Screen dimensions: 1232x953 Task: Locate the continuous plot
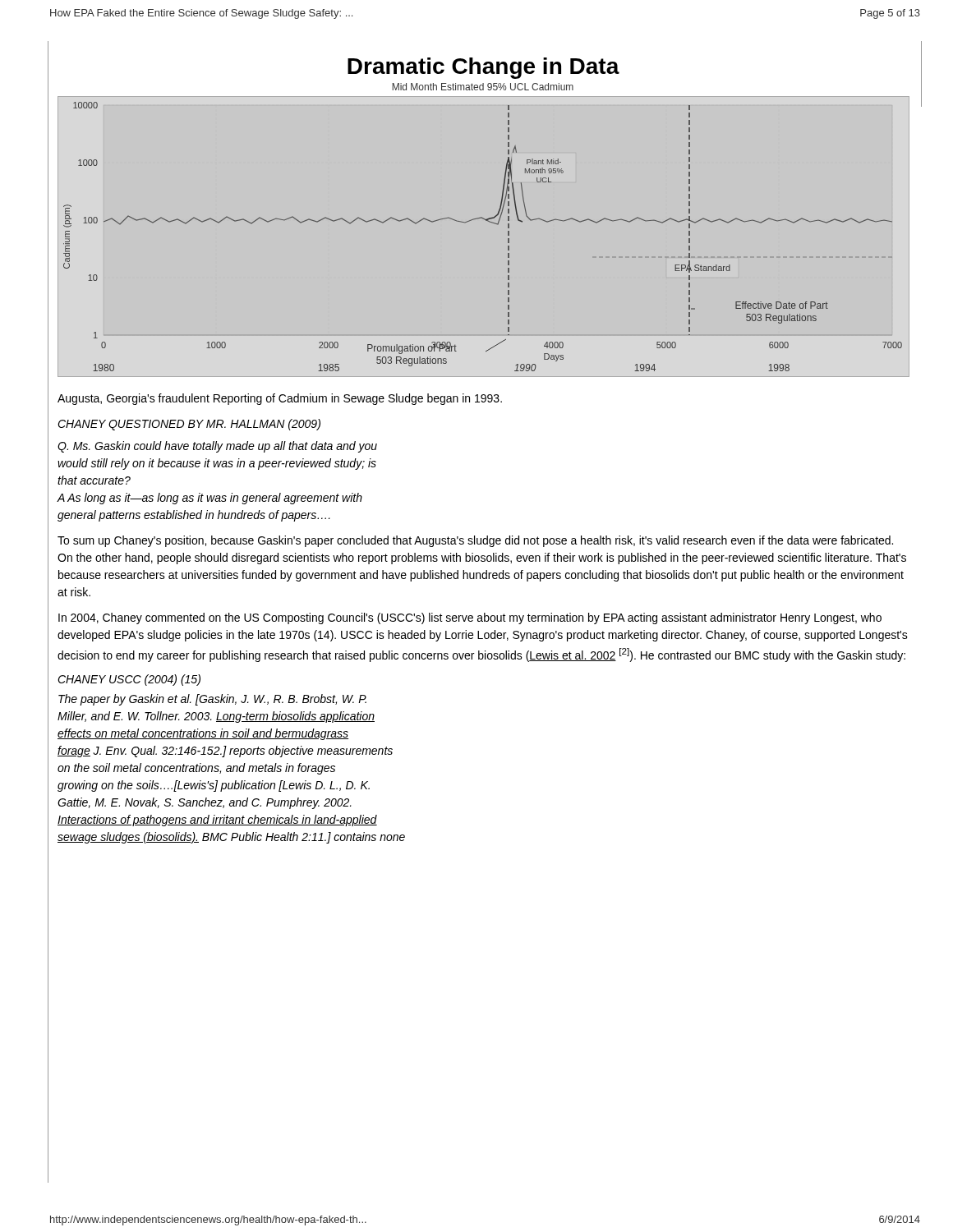(x=483, y=237)
